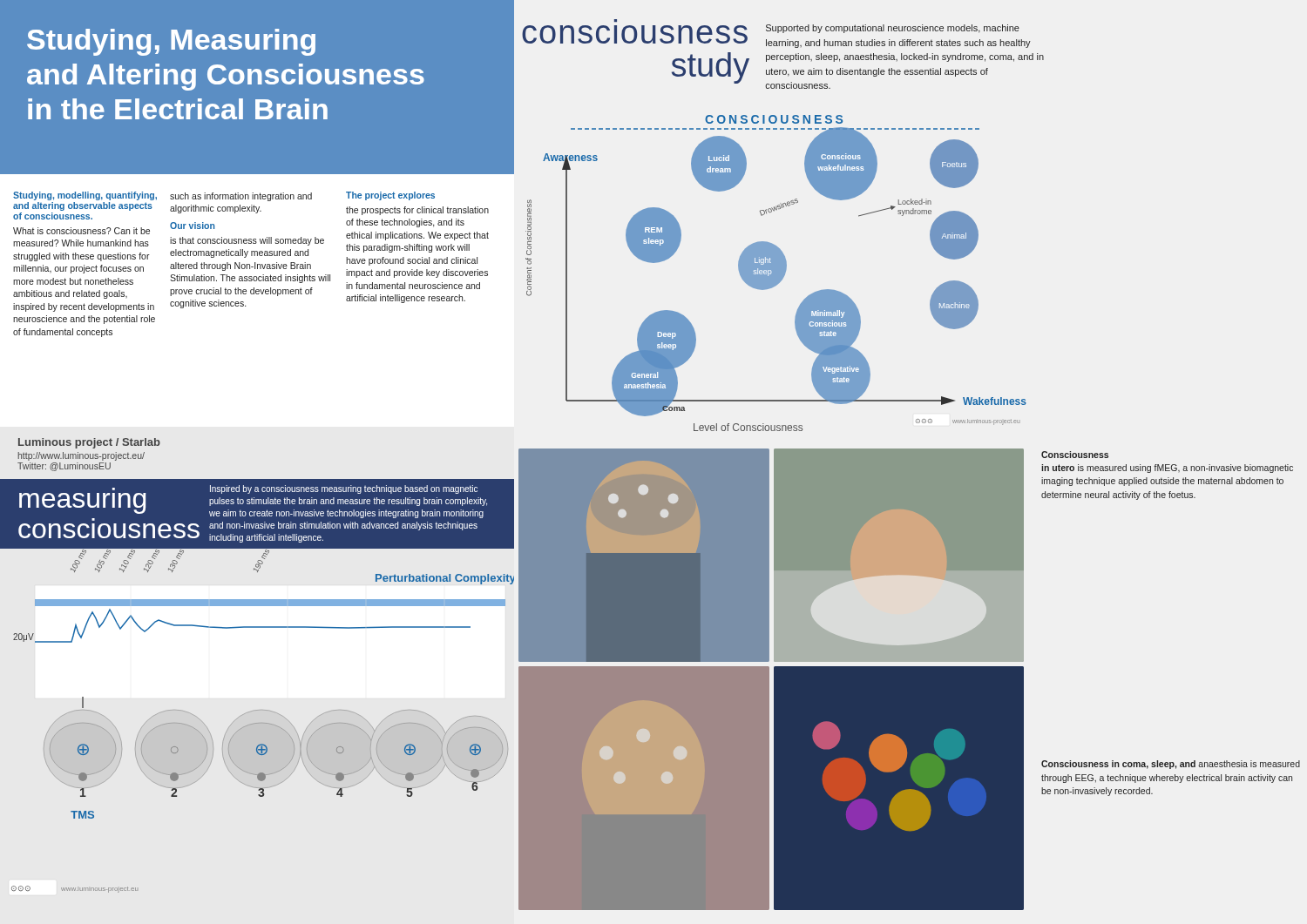This screenshot has height=924, width=1307.
Task: Point to the block beginning "Studying, modelling, quantifying,"
Action: [x=86, y=264]
